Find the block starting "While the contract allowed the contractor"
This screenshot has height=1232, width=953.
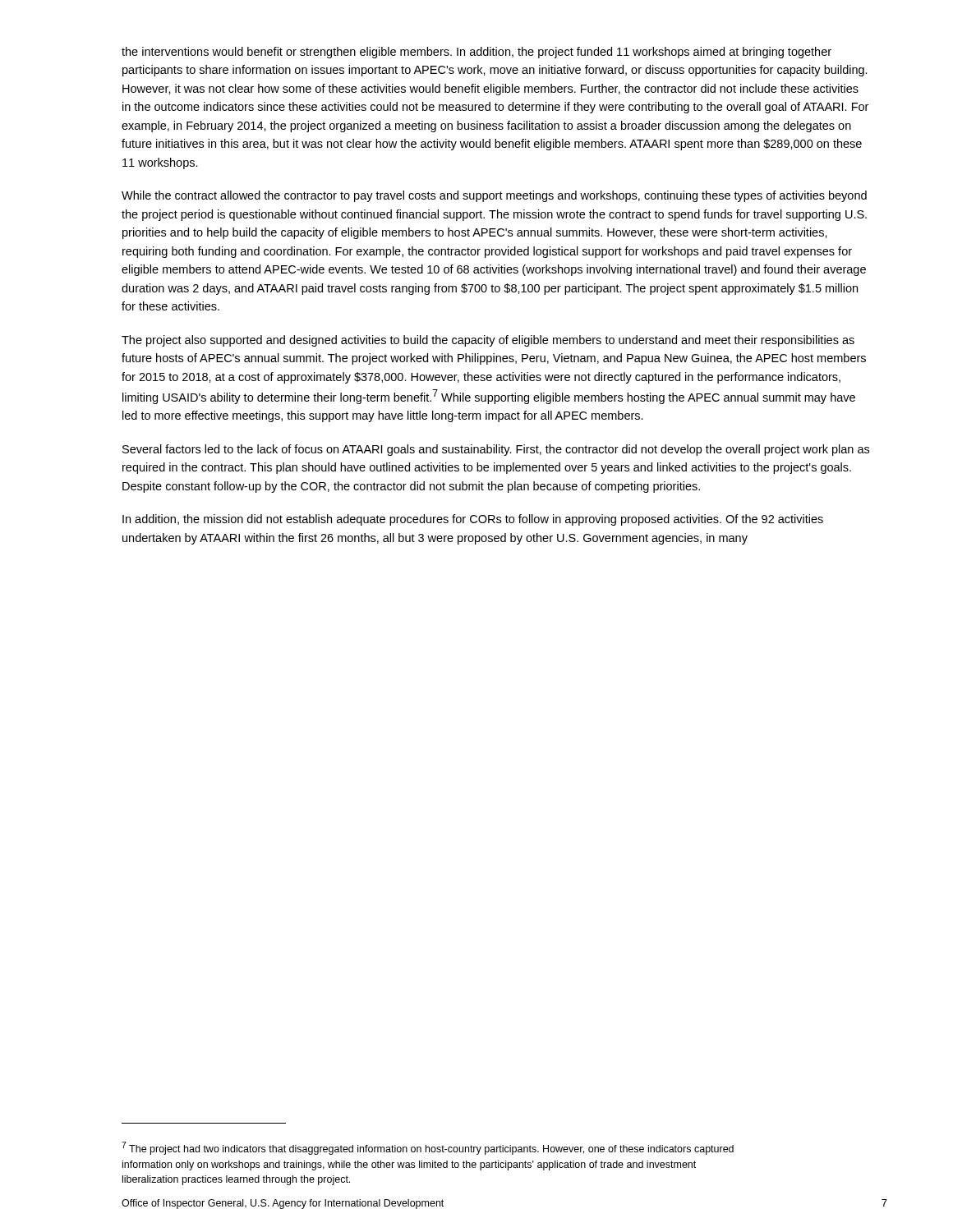click(x=495, y=251)
